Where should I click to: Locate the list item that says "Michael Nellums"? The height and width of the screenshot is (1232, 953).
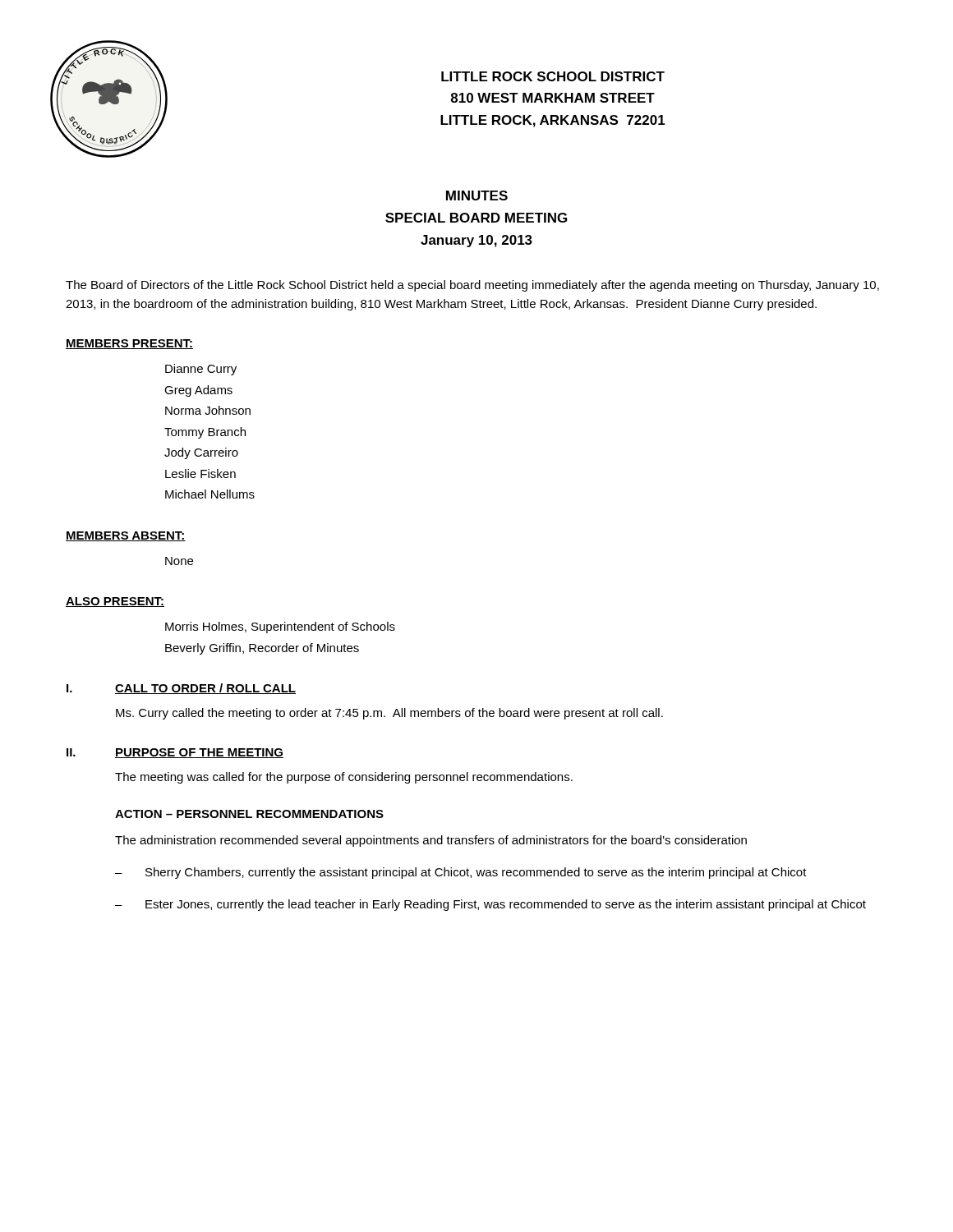tap(210, 494)
